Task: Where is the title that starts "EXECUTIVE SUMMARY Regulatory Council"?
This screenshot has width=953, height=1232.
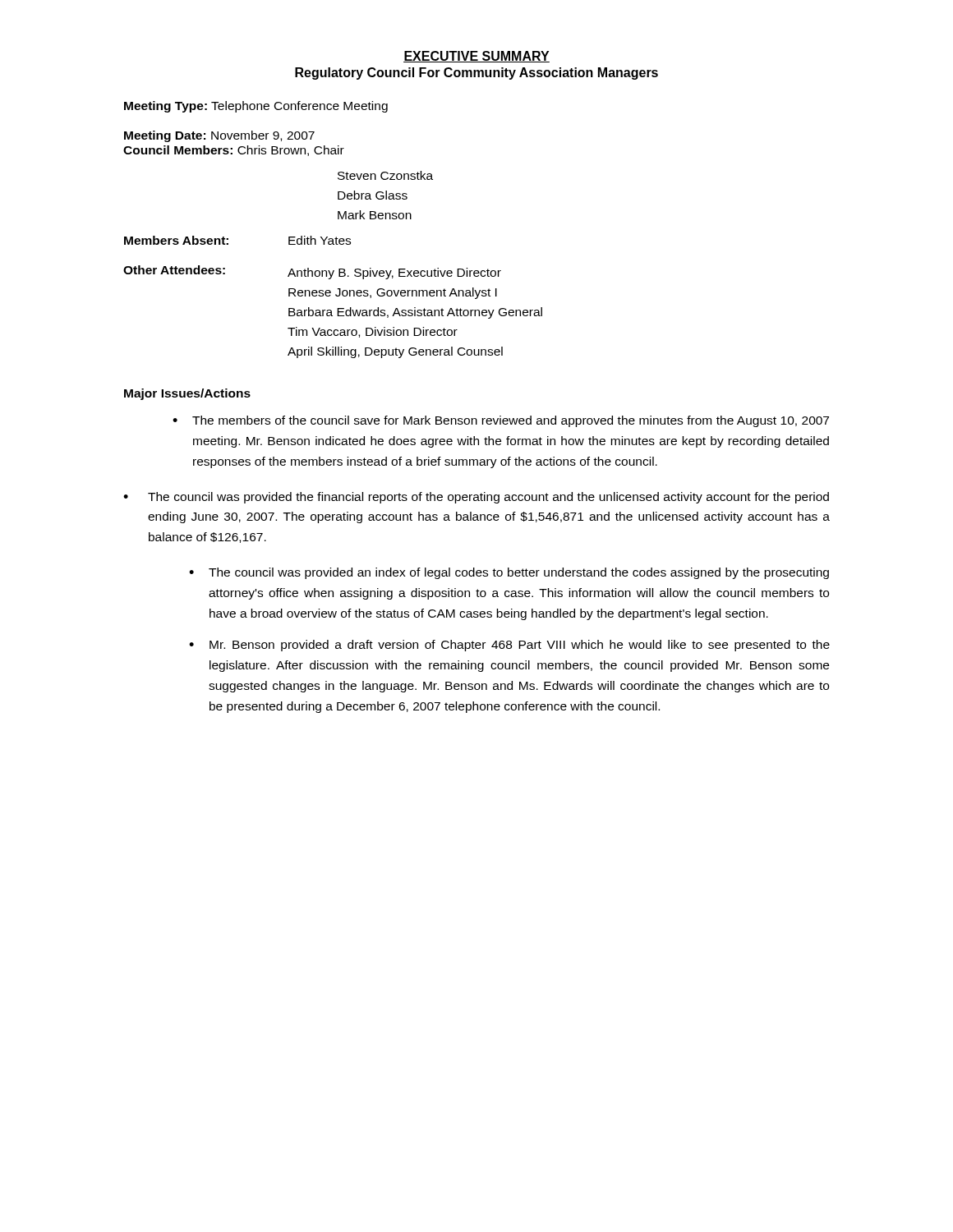Action: coord(476,65)
